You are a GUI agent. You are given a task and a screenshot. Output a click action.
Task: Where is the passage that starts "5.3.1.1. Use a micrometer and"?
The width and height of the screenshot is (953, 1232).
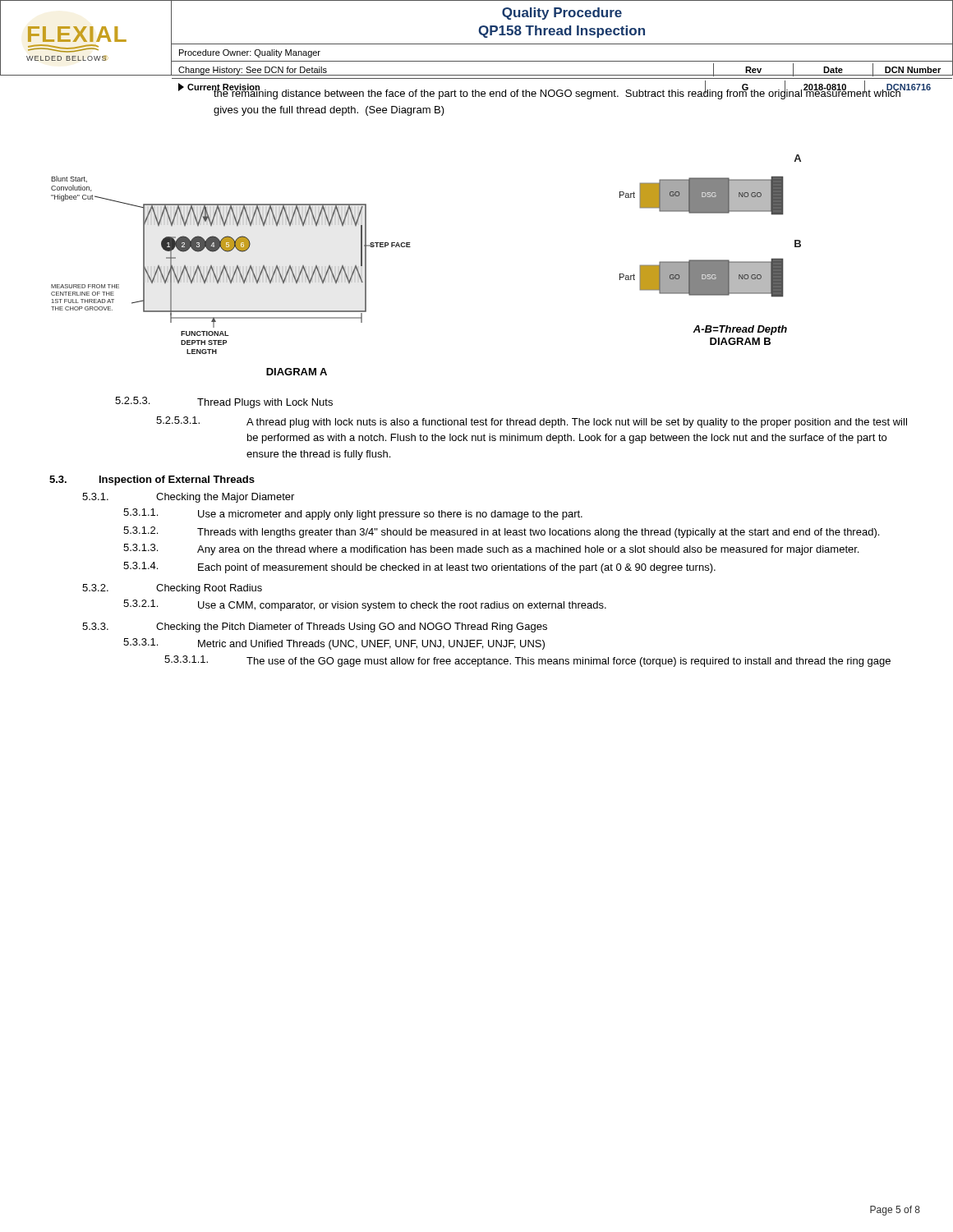pyautogui.click(x=522, y=514)
